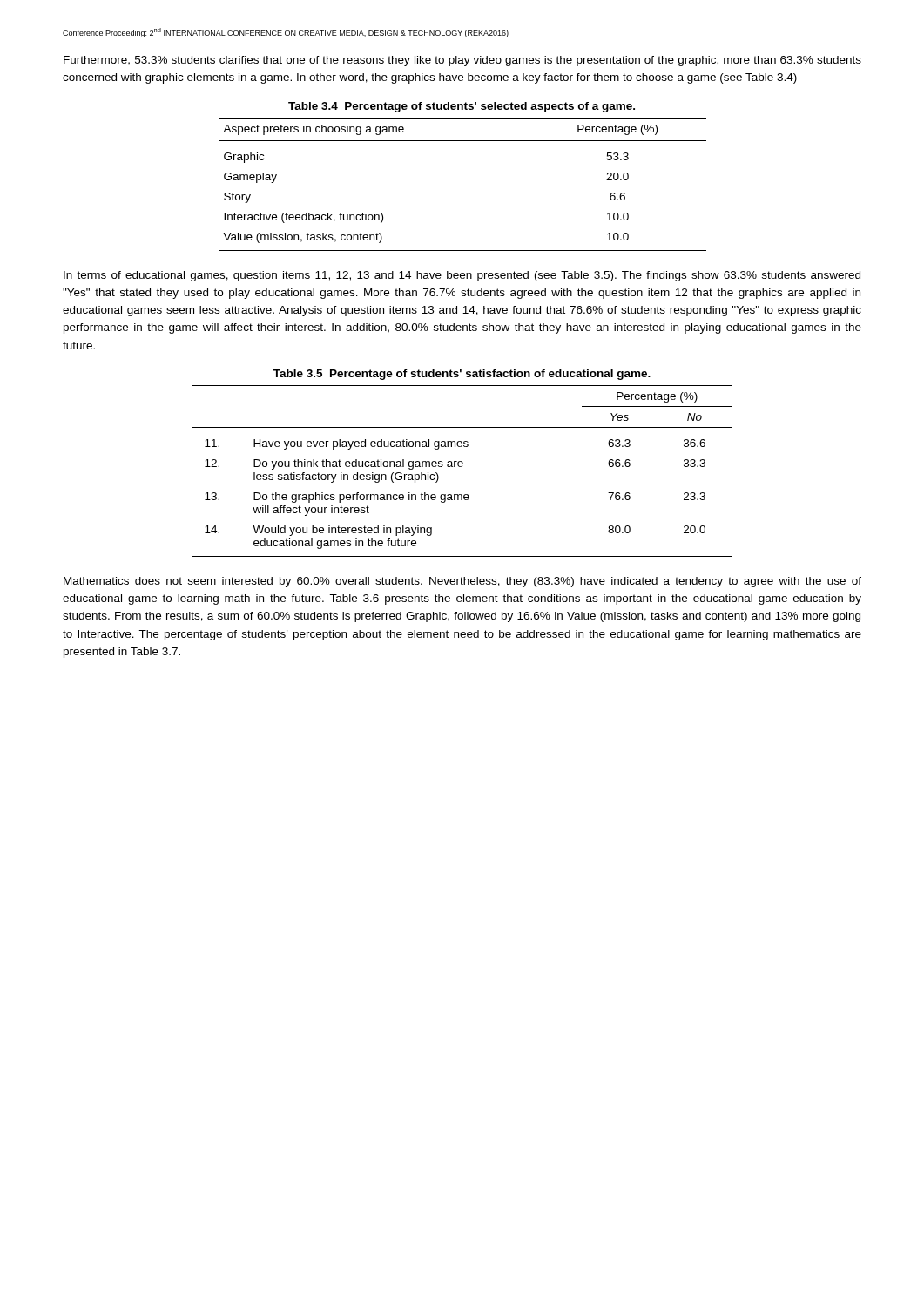924x1307 pixels.
Task: Select the table that reads "Would you be interested in"
Action: pos(462,471)
